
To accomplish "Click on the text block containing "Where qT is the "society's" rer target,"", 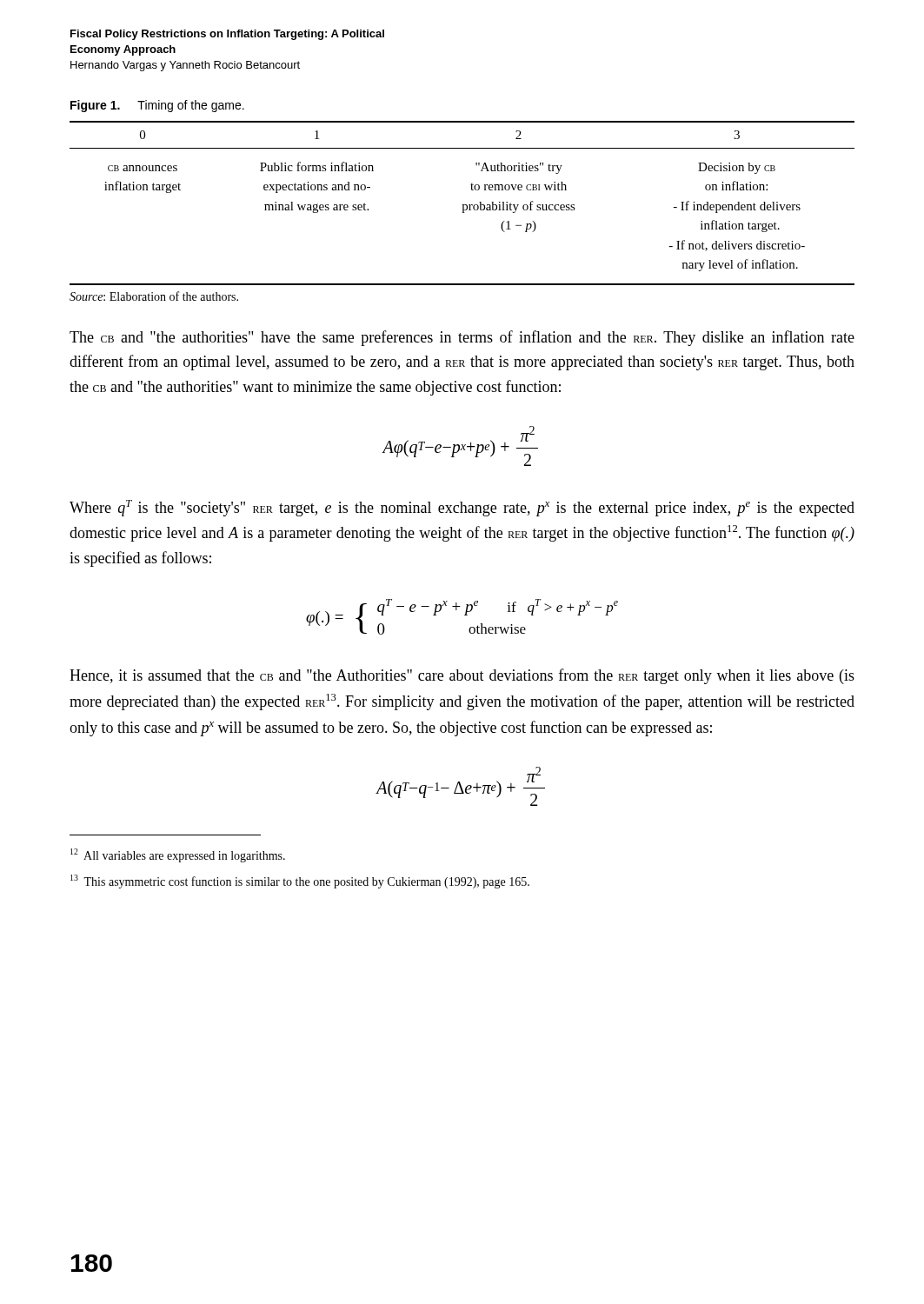I will point(462,532).
